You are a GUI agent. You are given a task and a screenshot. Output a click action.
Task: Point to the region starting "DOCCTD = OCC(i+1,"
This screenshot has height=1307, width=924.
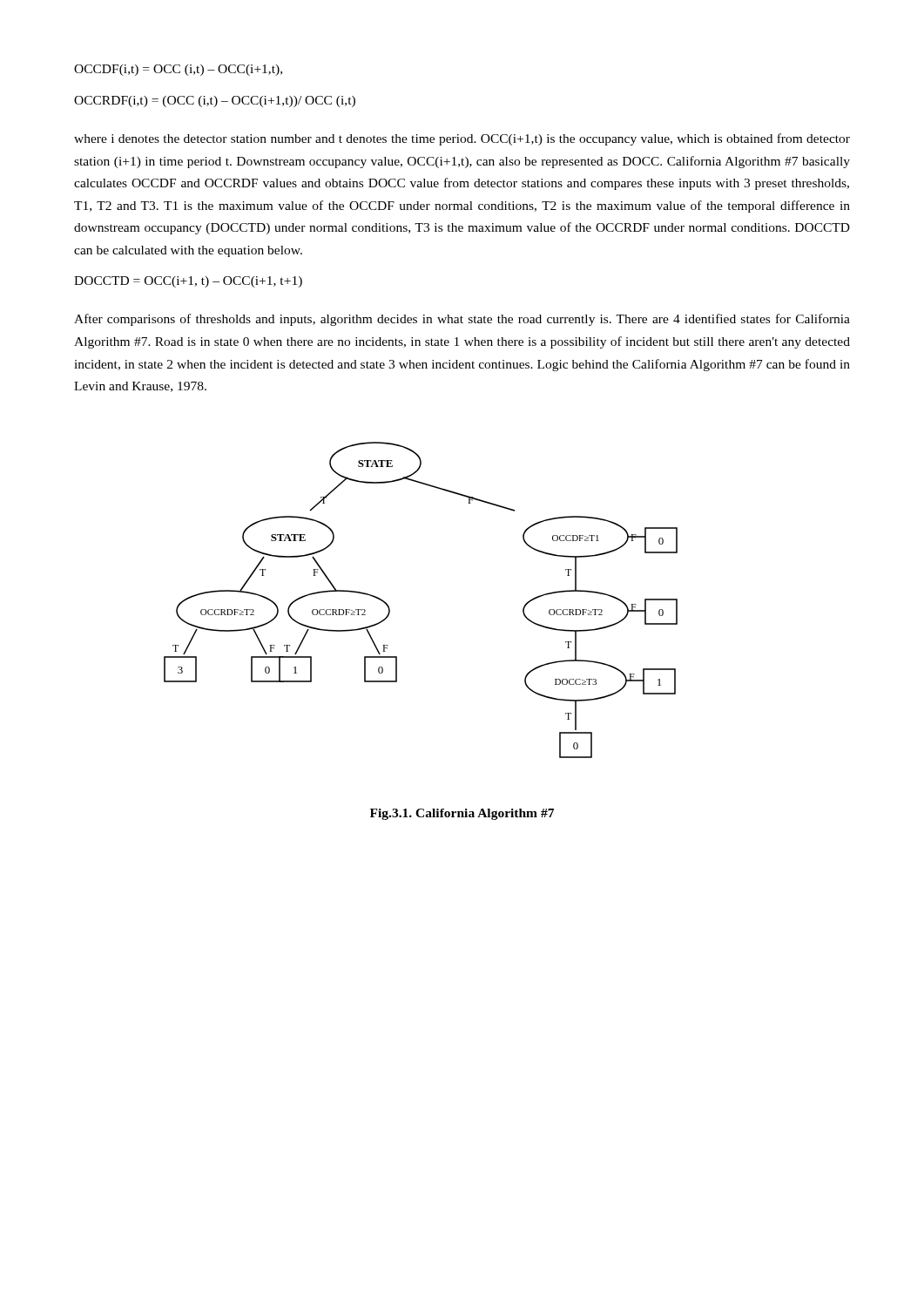pos(188,280)
